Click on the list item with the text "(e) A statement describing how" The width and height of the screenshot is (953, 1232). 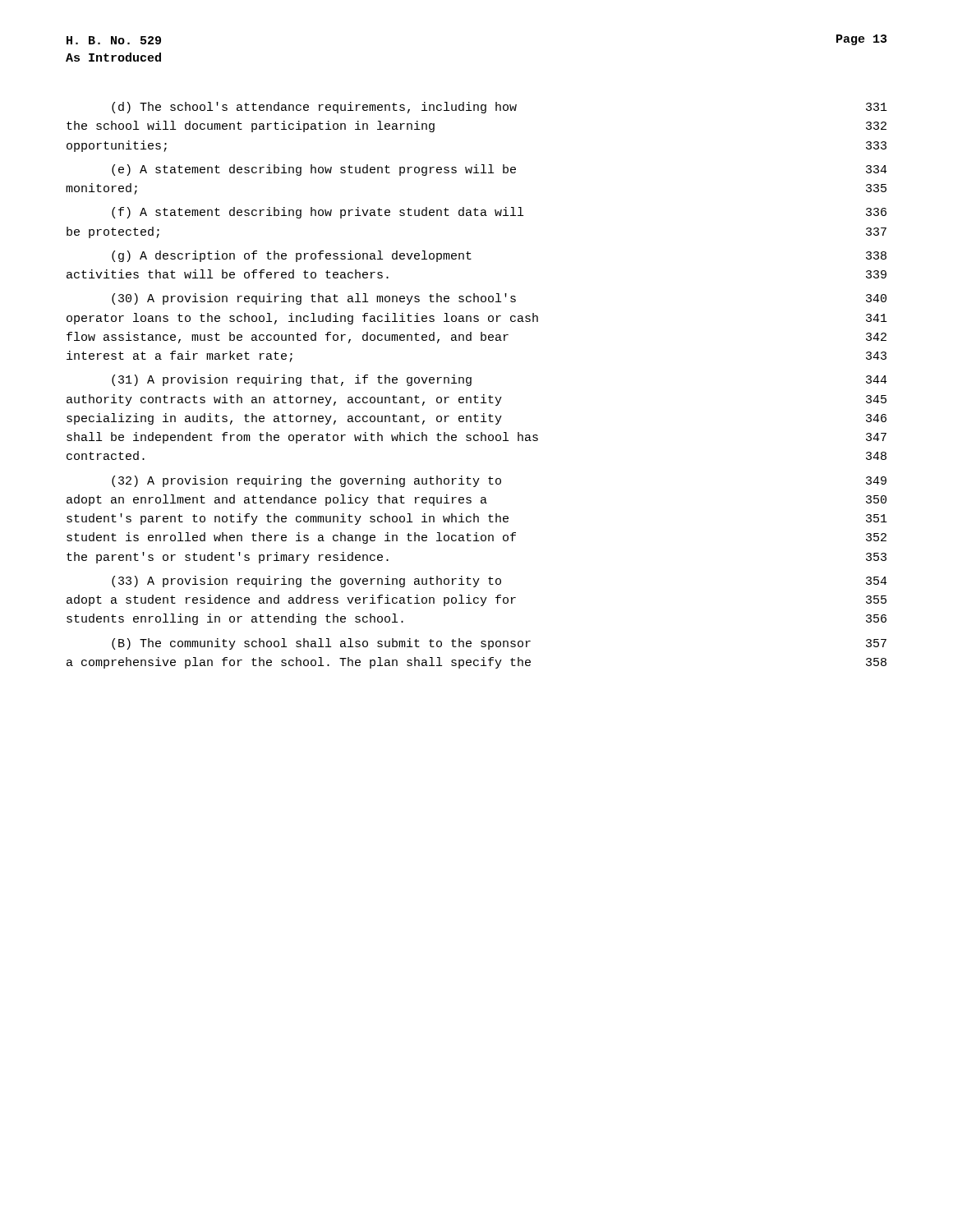point(476,180)
